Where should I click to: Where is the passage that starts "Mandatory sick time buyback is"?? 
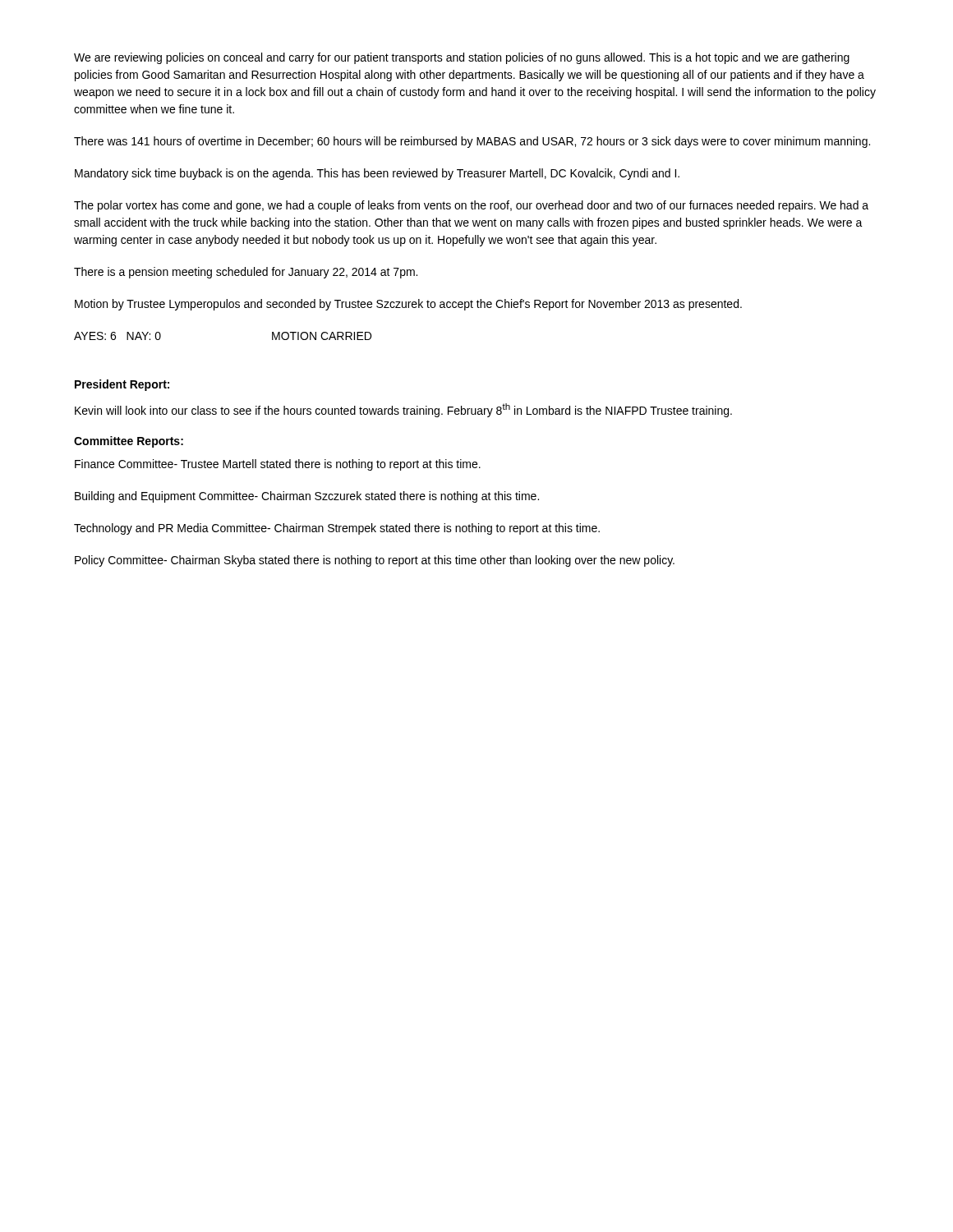377,173
